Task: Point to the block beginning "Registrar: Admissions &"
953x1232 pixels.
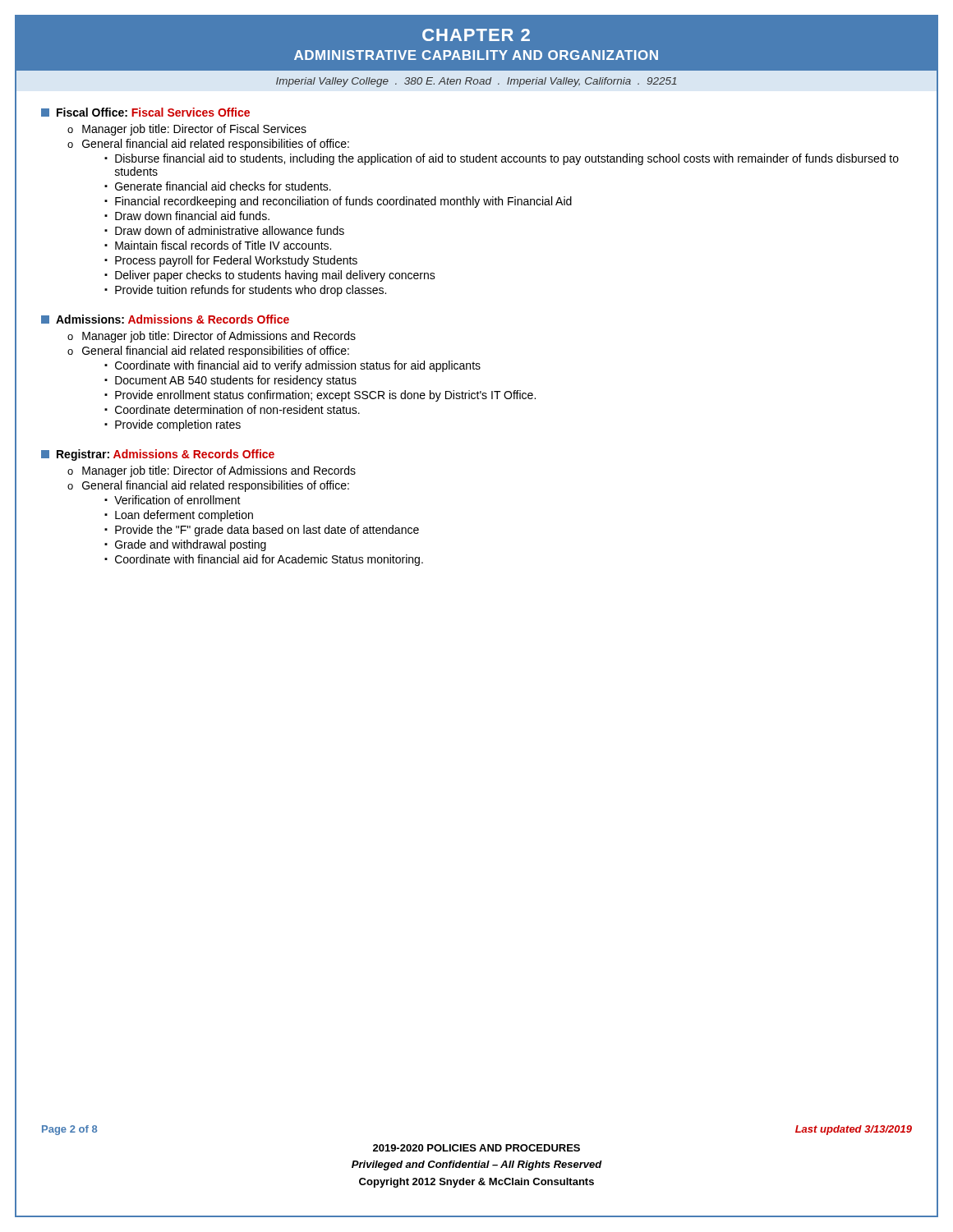Action: click(158, 454)
